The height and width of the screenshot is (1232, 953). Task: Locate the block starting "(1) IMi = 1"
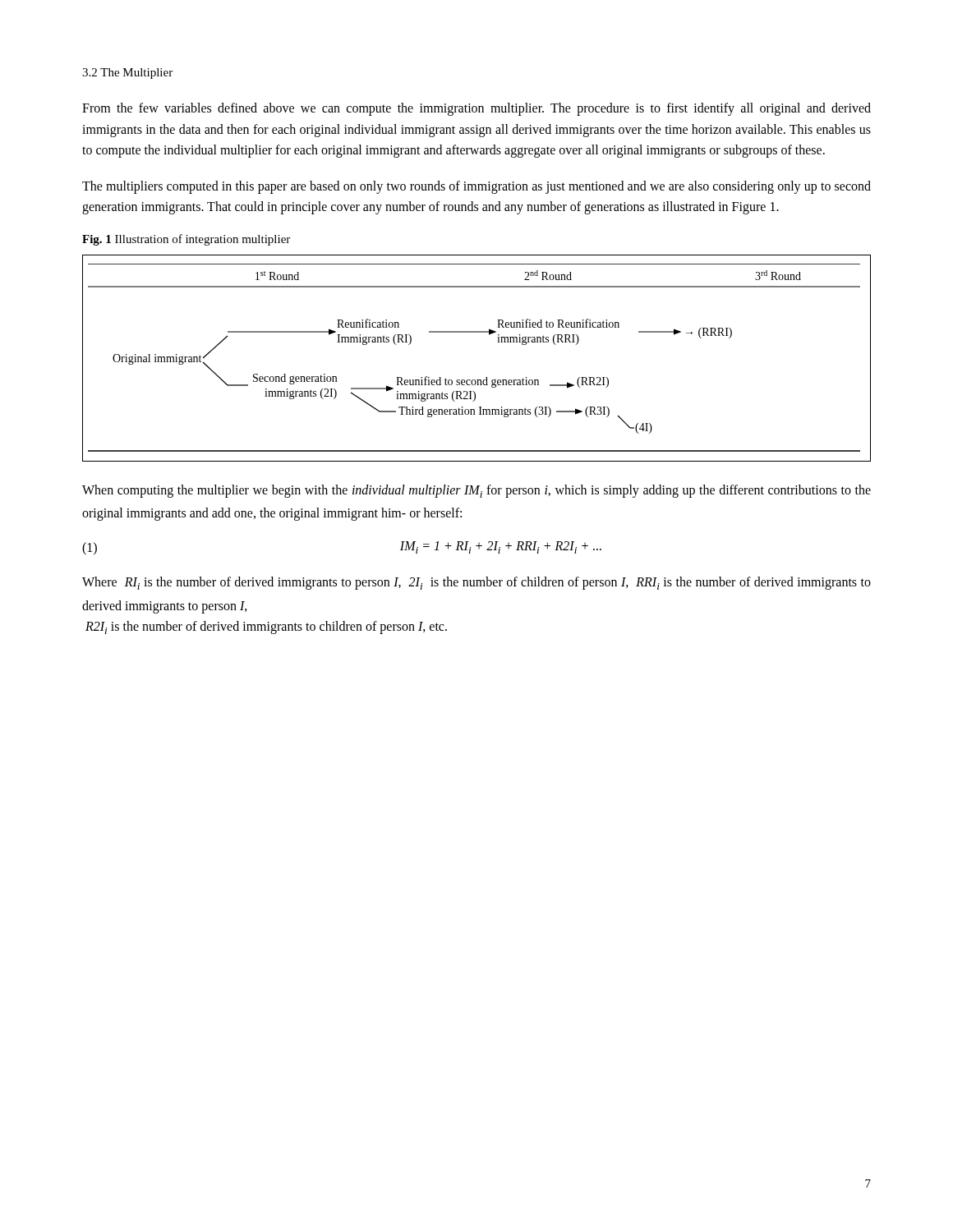pos(476,548)
